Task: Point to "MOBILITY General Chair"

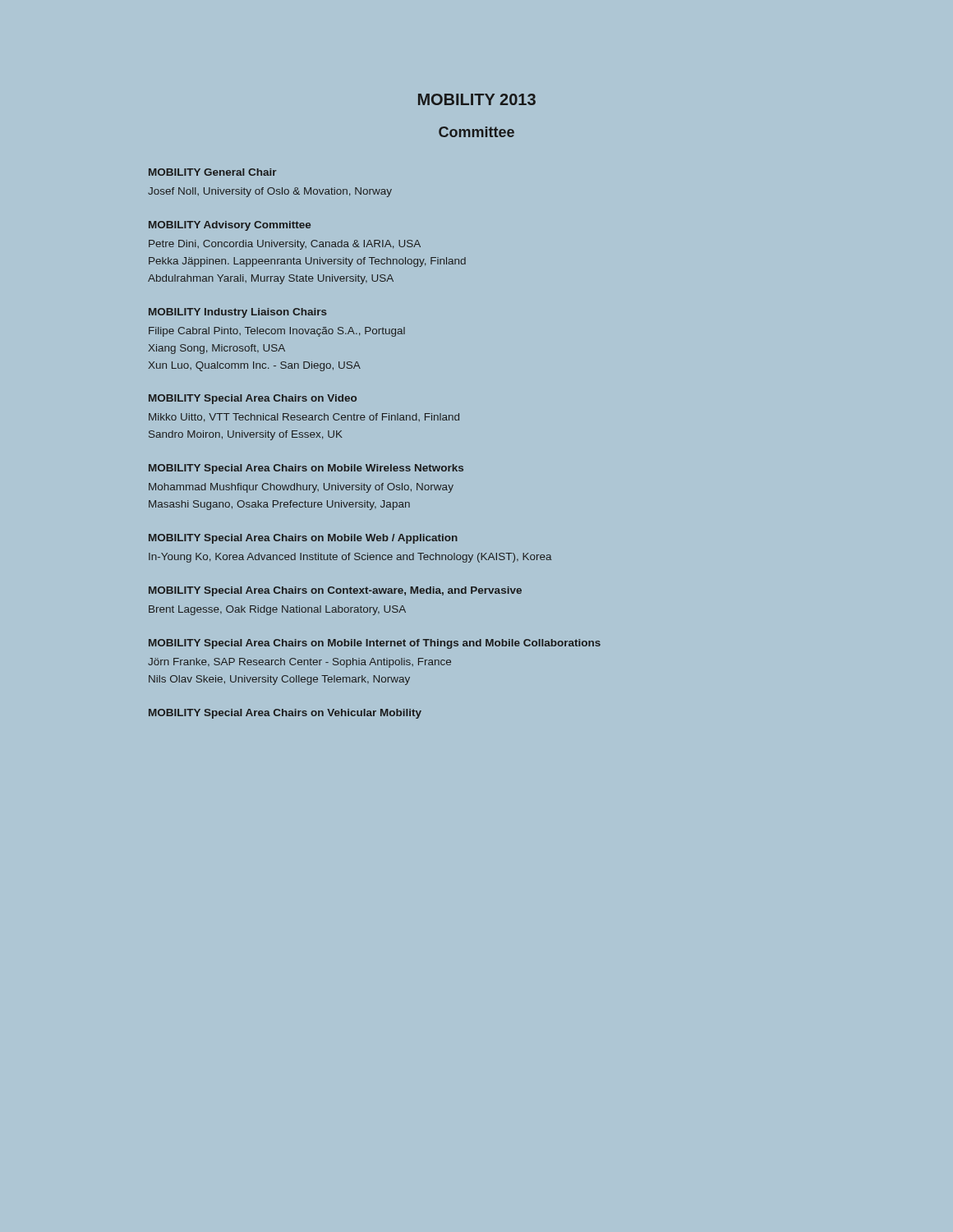Action: coord(212,172)
